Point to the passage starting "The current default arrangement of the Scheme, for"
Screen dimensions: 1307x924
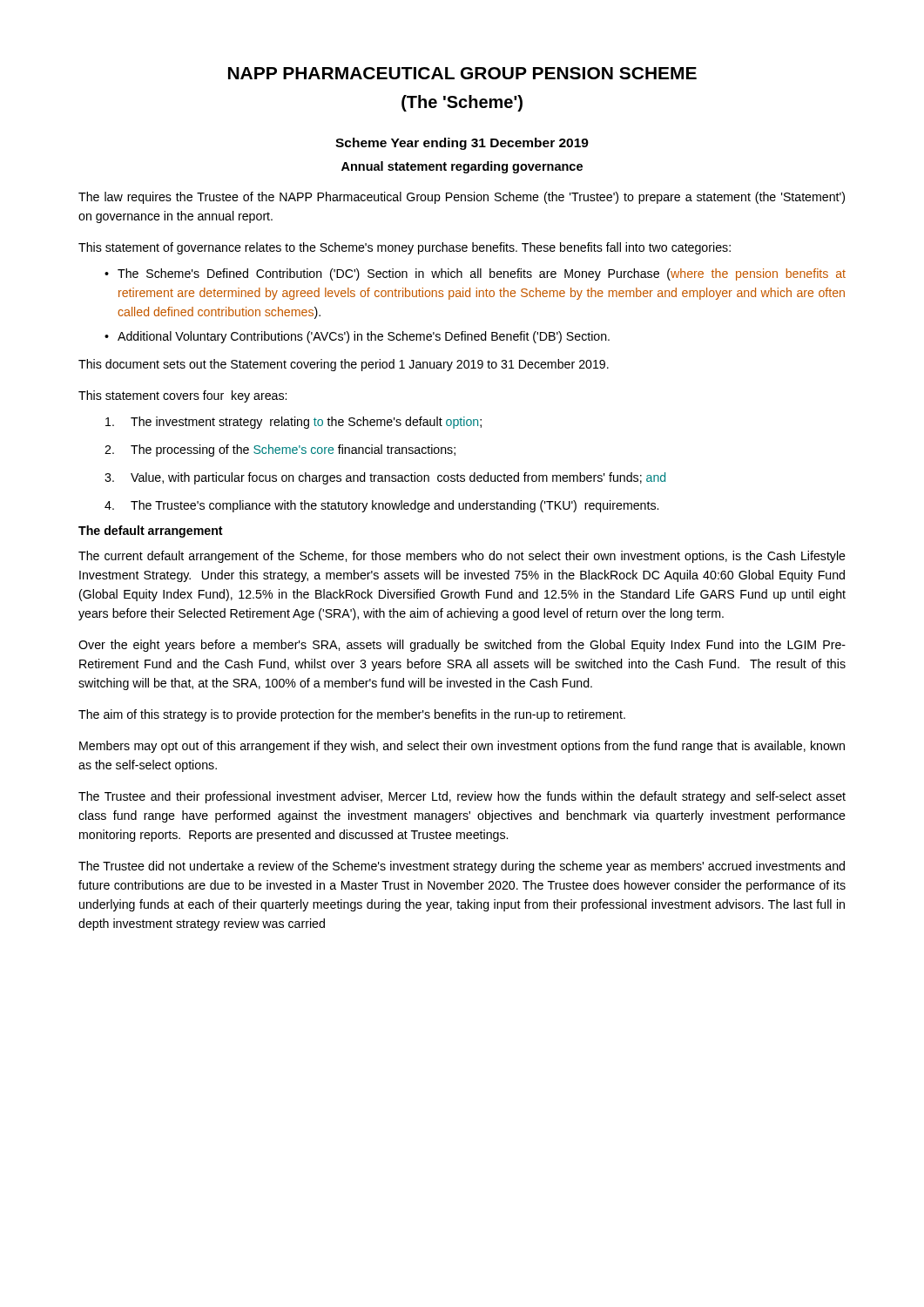click(x=462, y=585)
